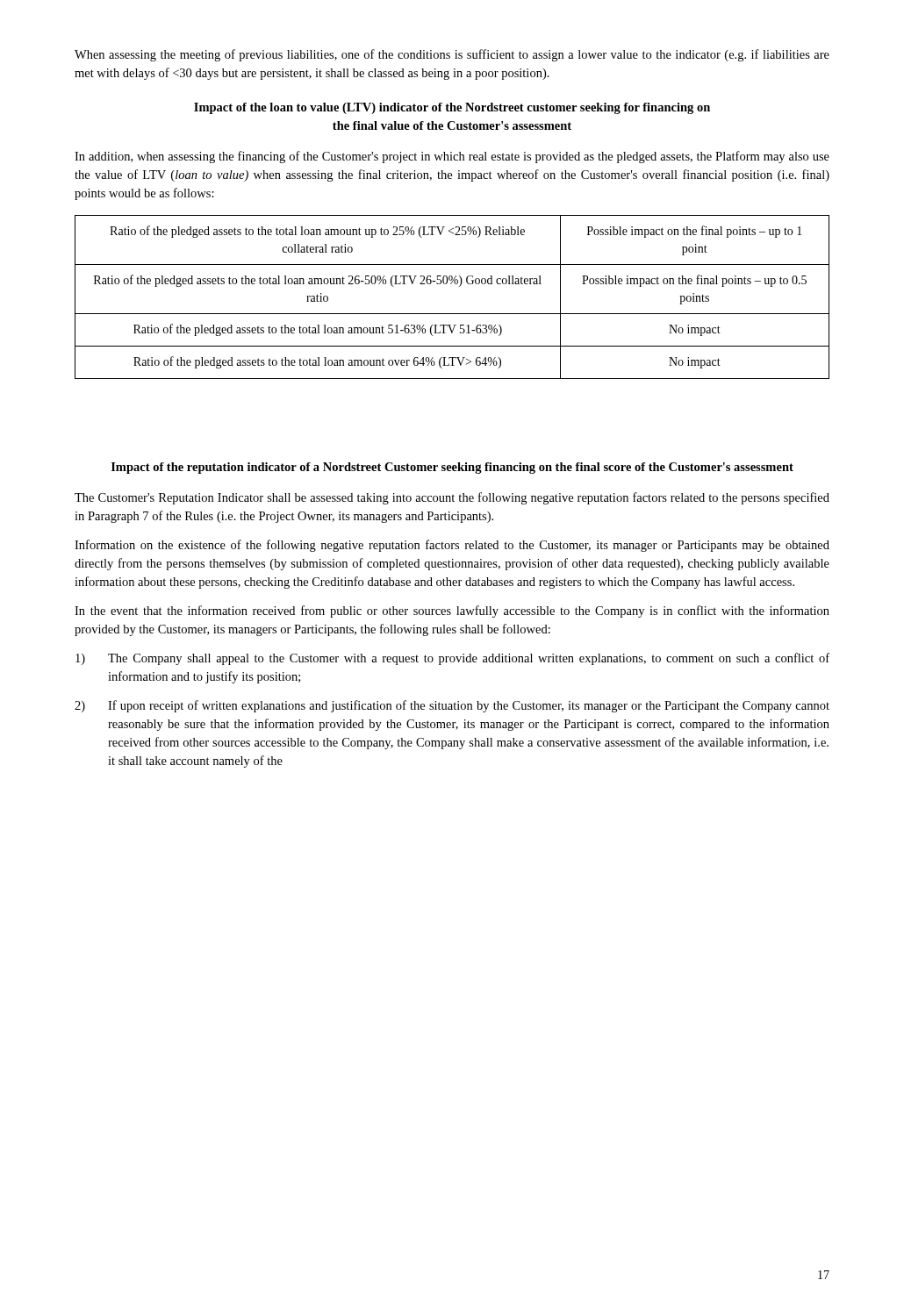The height and width of the screenshot is (1316, 904).
Task: Locate the table
Action: (x=452, y=297)
